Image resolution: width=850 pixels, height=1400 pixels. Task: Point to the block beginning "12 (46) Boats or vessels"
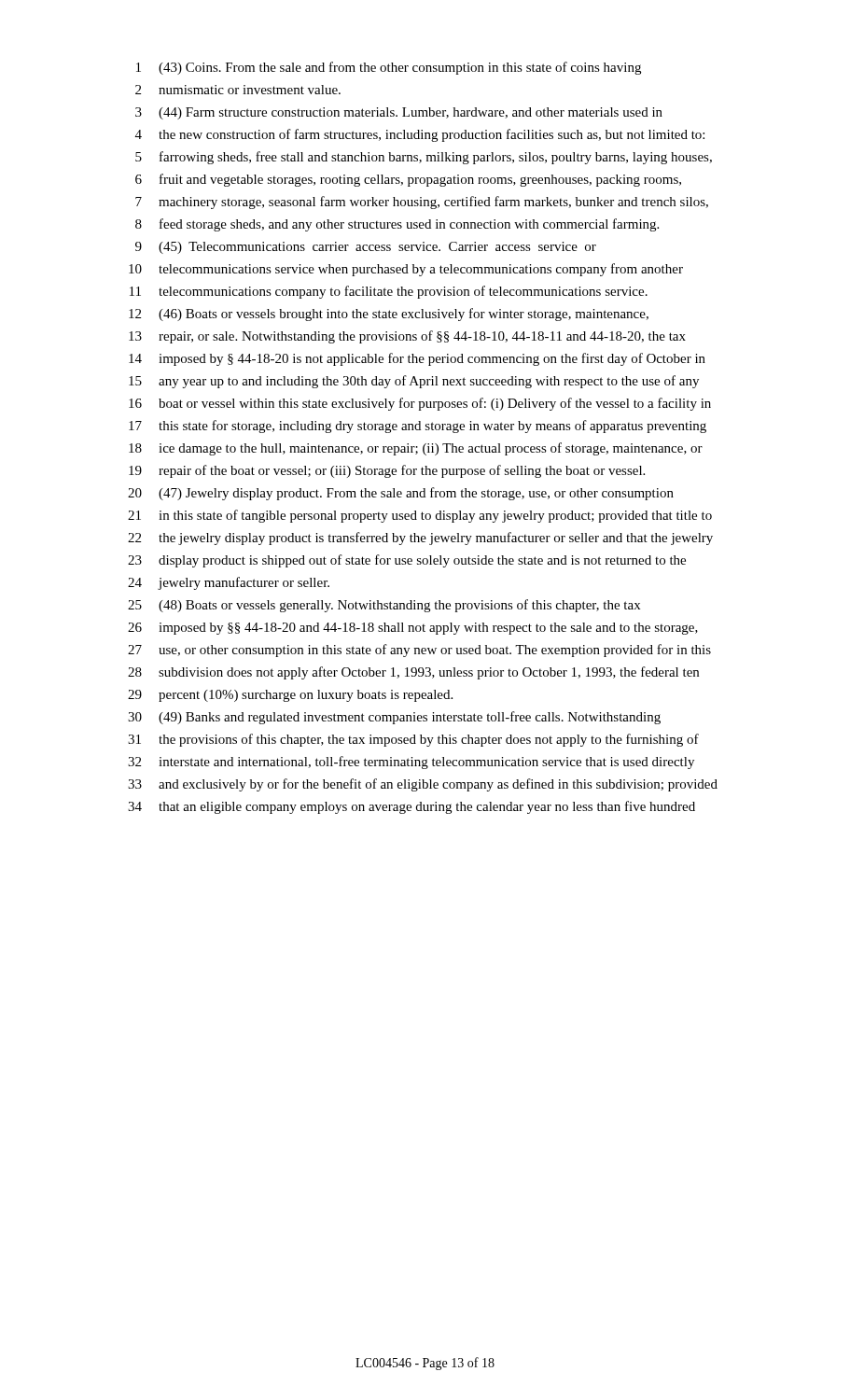point(425,392)
